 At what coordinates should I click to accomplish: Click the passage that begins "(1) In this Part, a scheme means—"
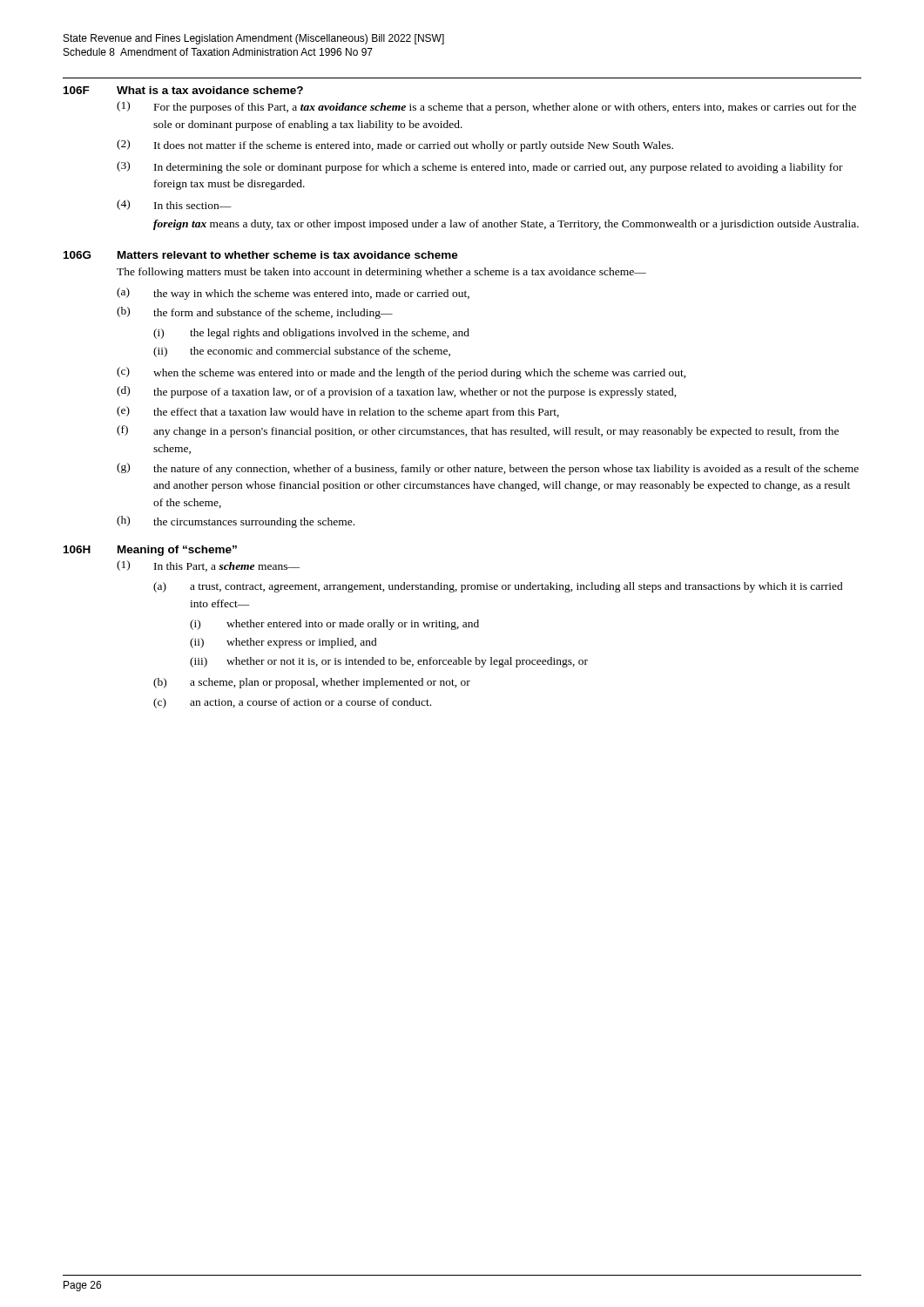(208, 566)
